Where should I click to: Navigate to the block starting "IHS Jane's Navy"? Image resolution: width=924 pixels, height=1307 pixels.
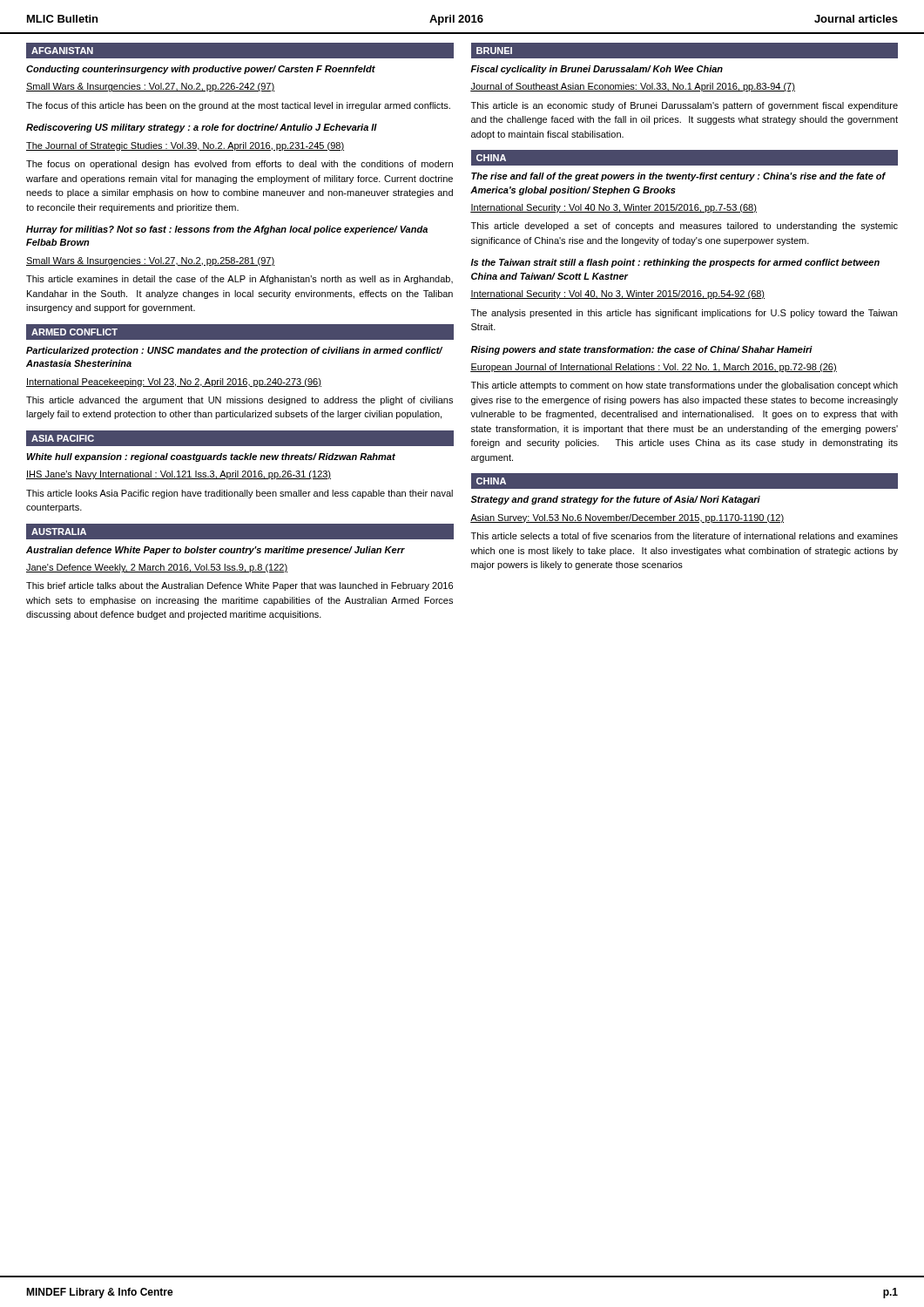[x=179, y=474]
